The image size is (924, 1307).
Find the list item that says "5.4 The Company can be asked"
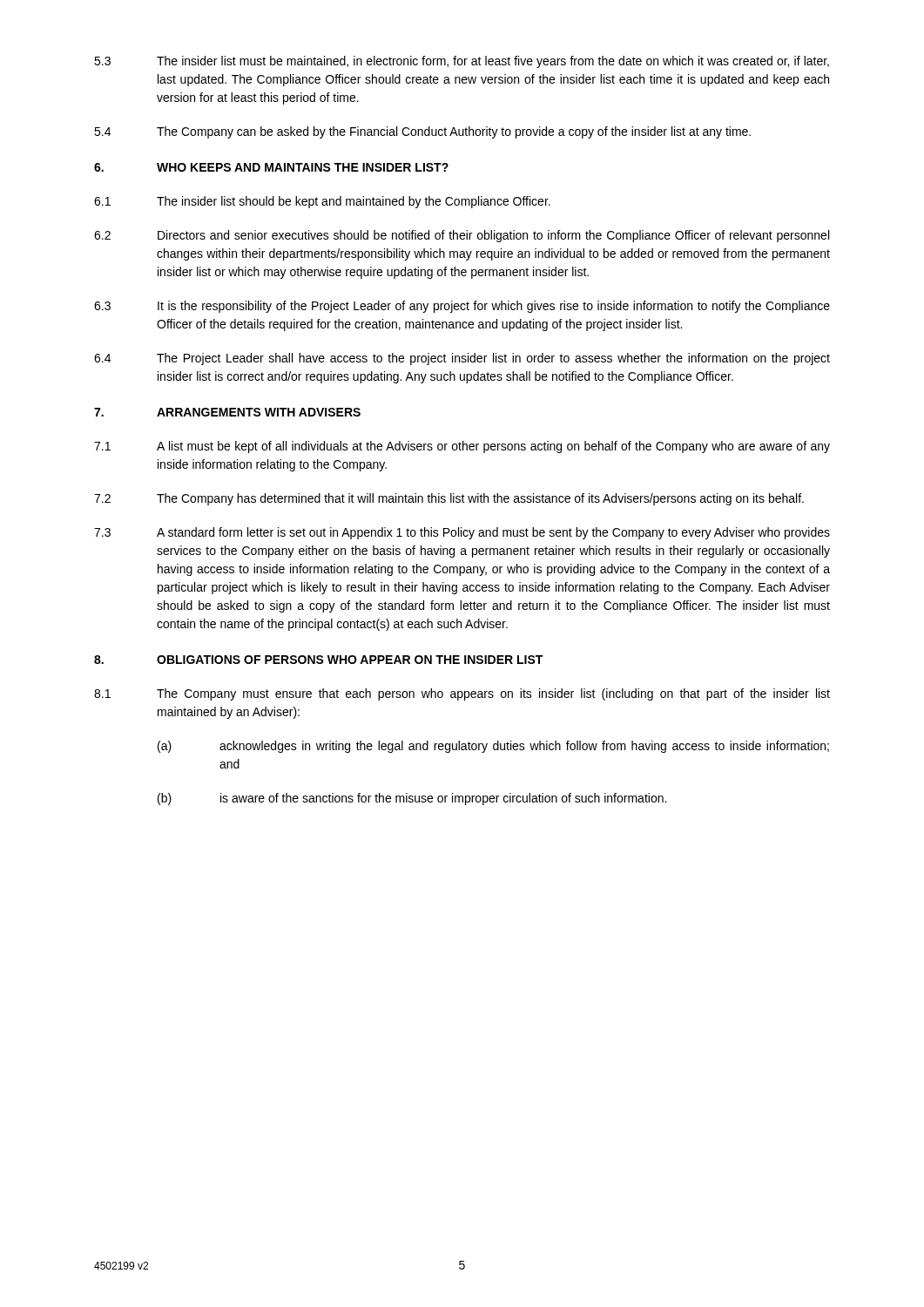(x=462, y=132)
